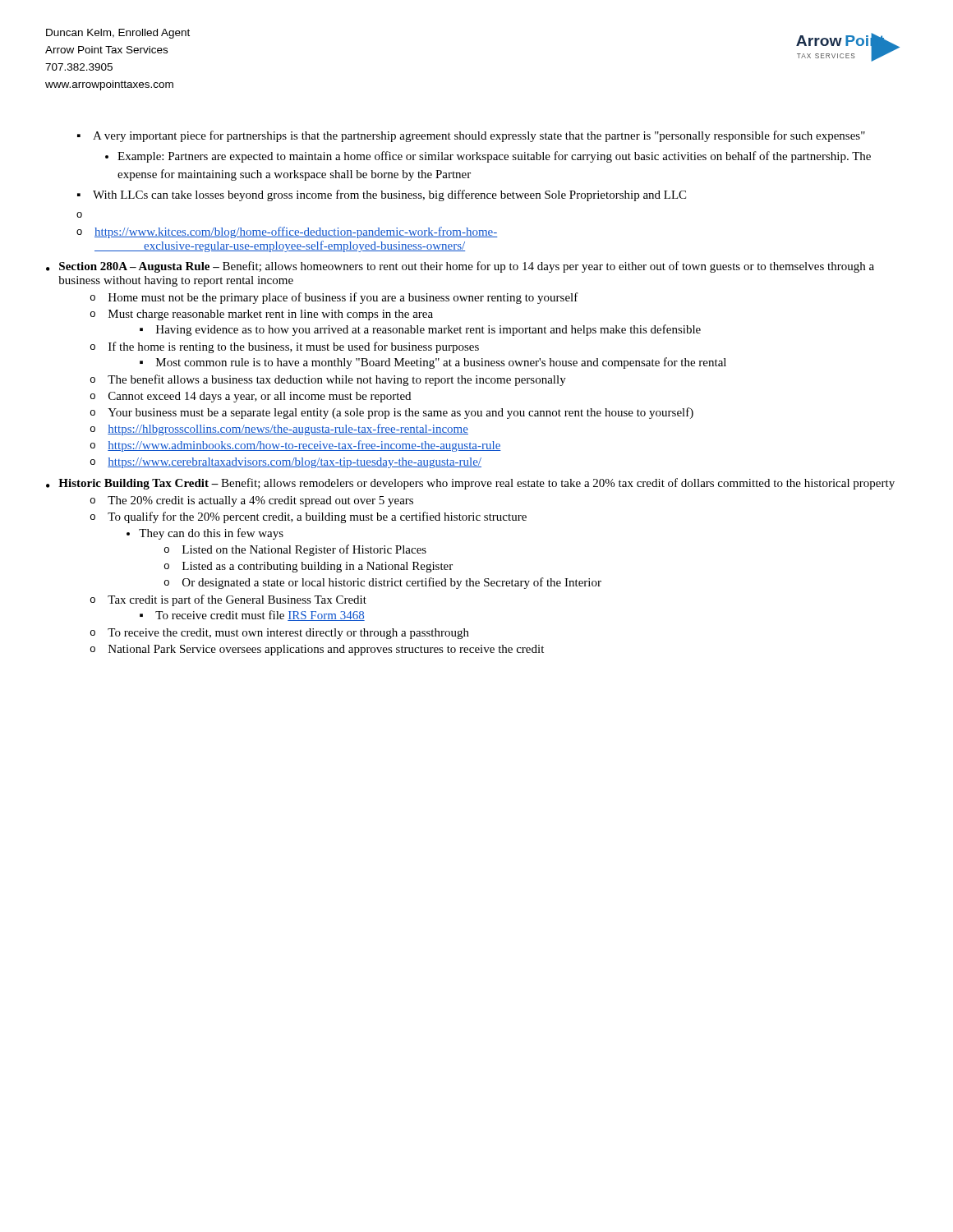Select the list item with the text "Example: Partners are expected"
Image resolution: width=953 pixels, height=1232 pixels.
point(494,165)
